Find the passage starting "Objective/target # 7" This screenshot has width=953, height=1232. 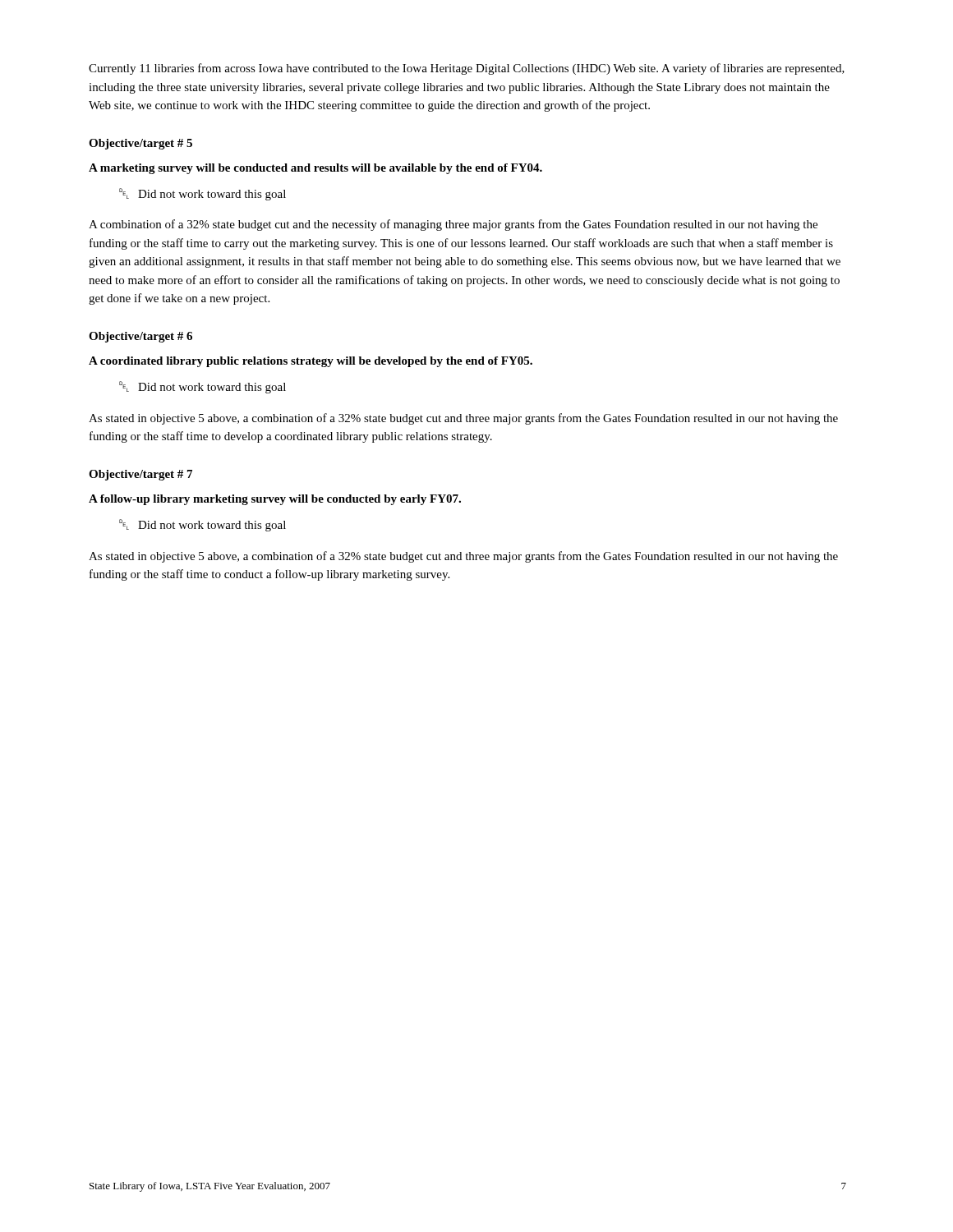[141, 474]
